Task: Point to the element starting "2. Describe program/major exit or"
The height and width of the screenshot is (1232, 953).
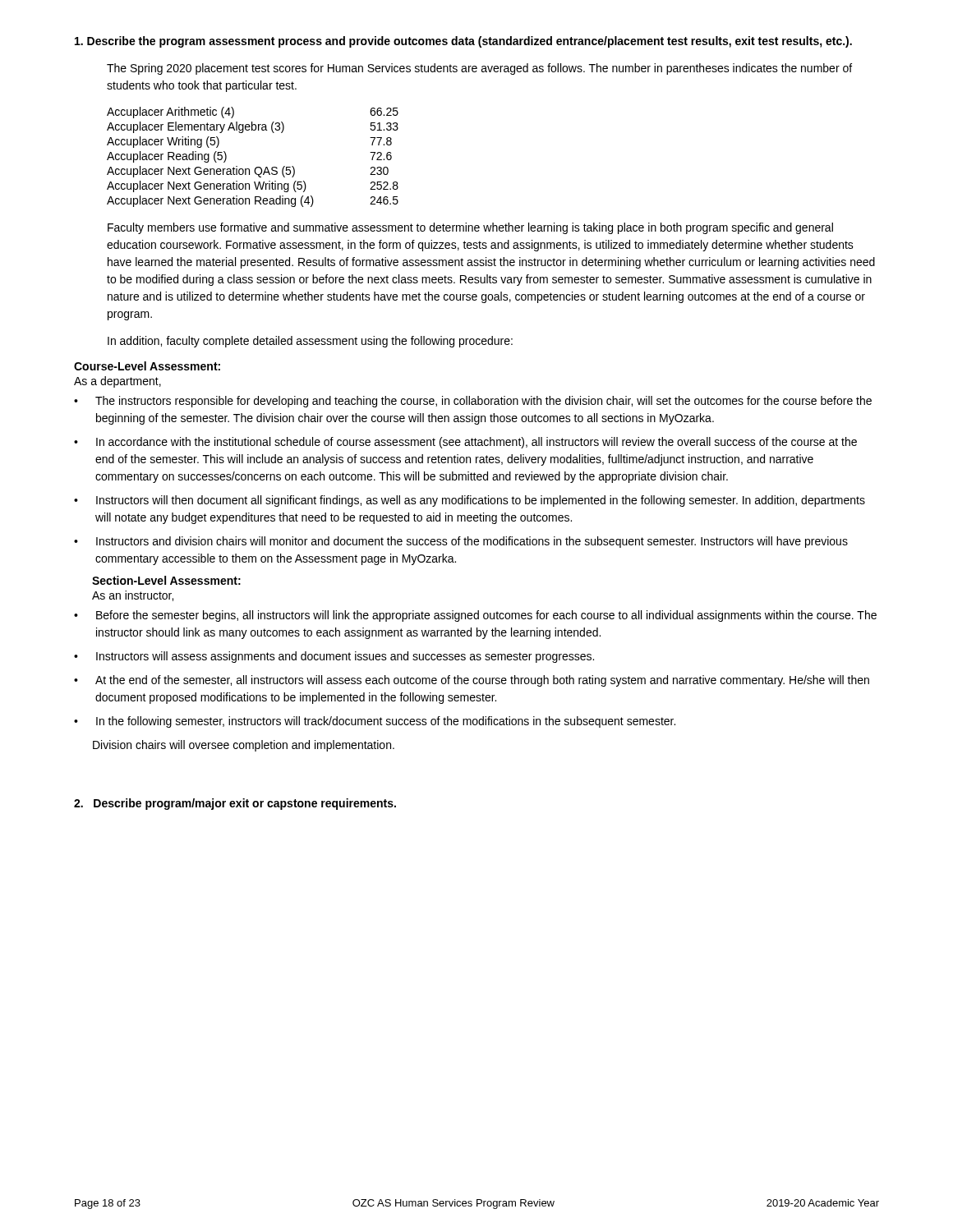Action: point(235,803)
